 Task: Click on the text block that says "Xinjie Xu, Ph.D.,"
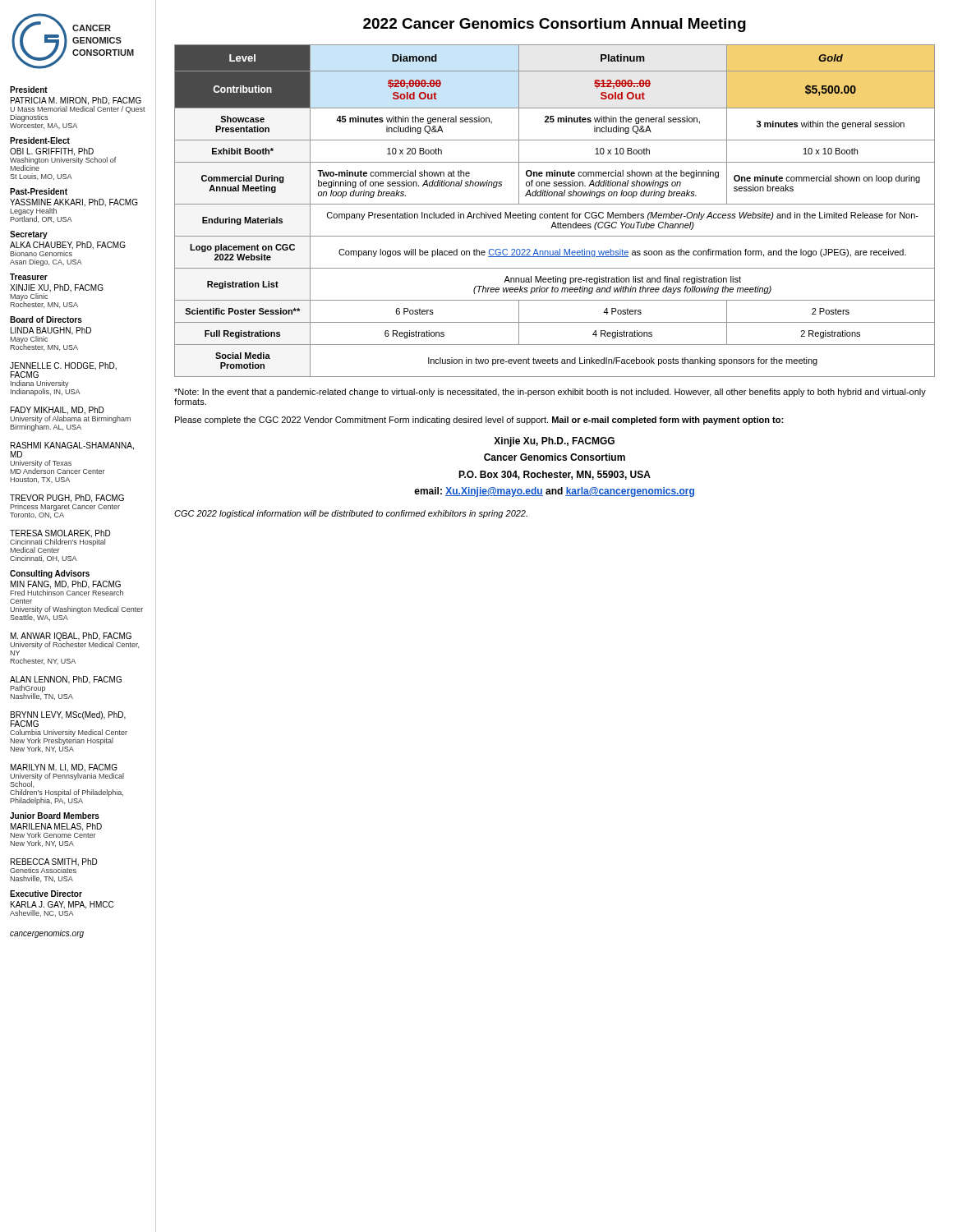[x=555, y=466]
